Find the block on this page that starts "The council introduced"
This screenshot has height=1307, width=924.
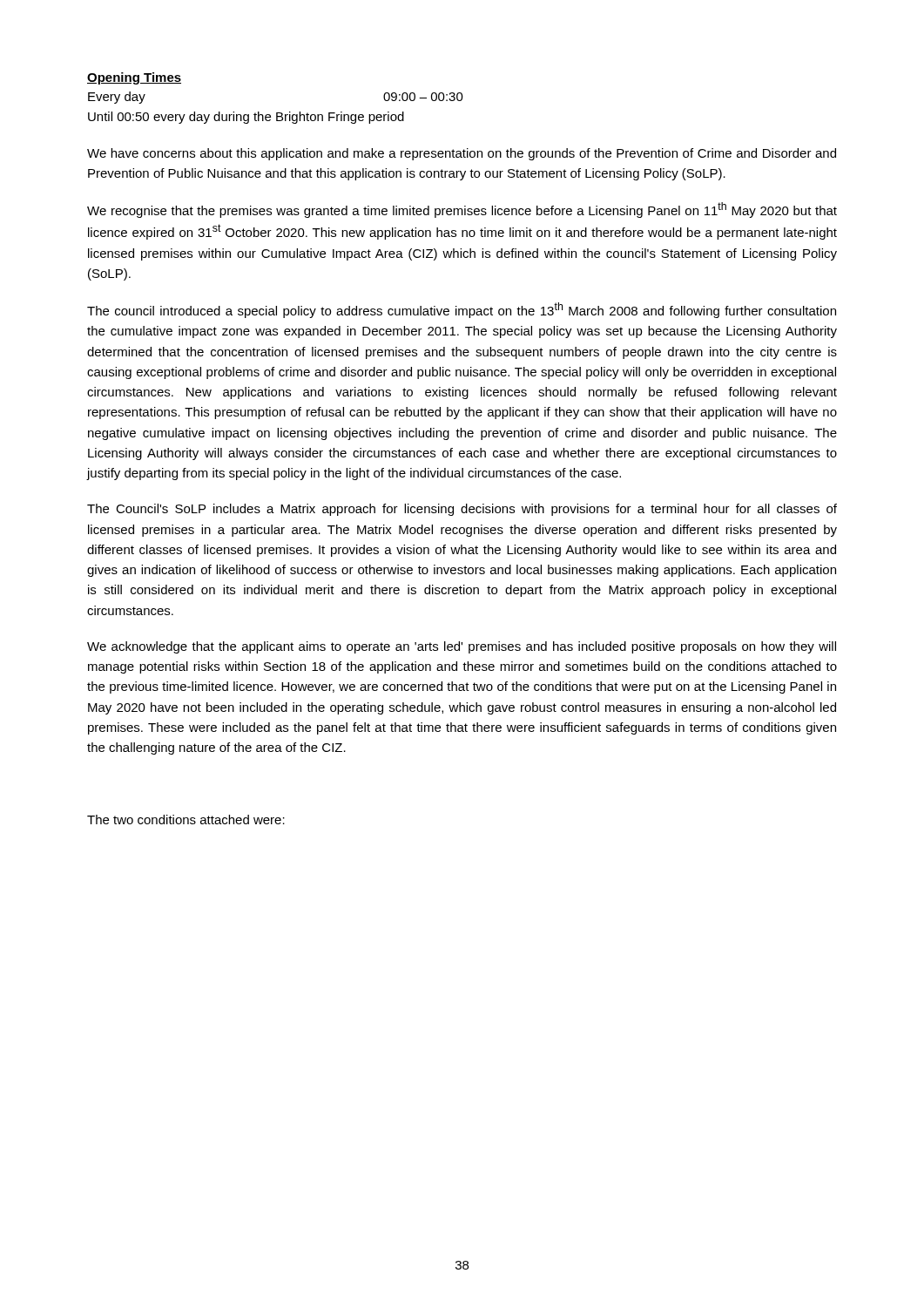[462, 390]
